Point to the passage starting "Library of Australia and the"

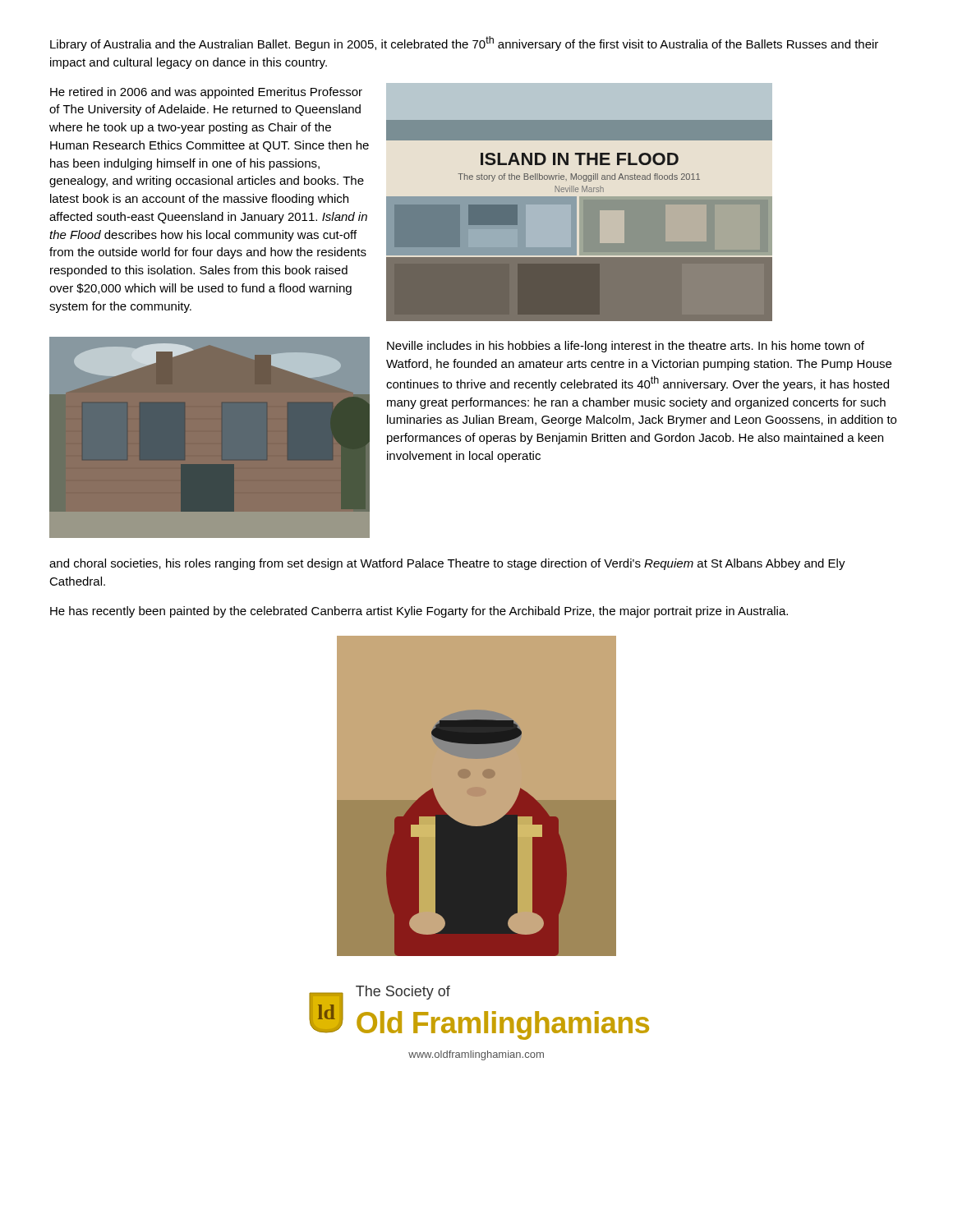click(476, 52)
